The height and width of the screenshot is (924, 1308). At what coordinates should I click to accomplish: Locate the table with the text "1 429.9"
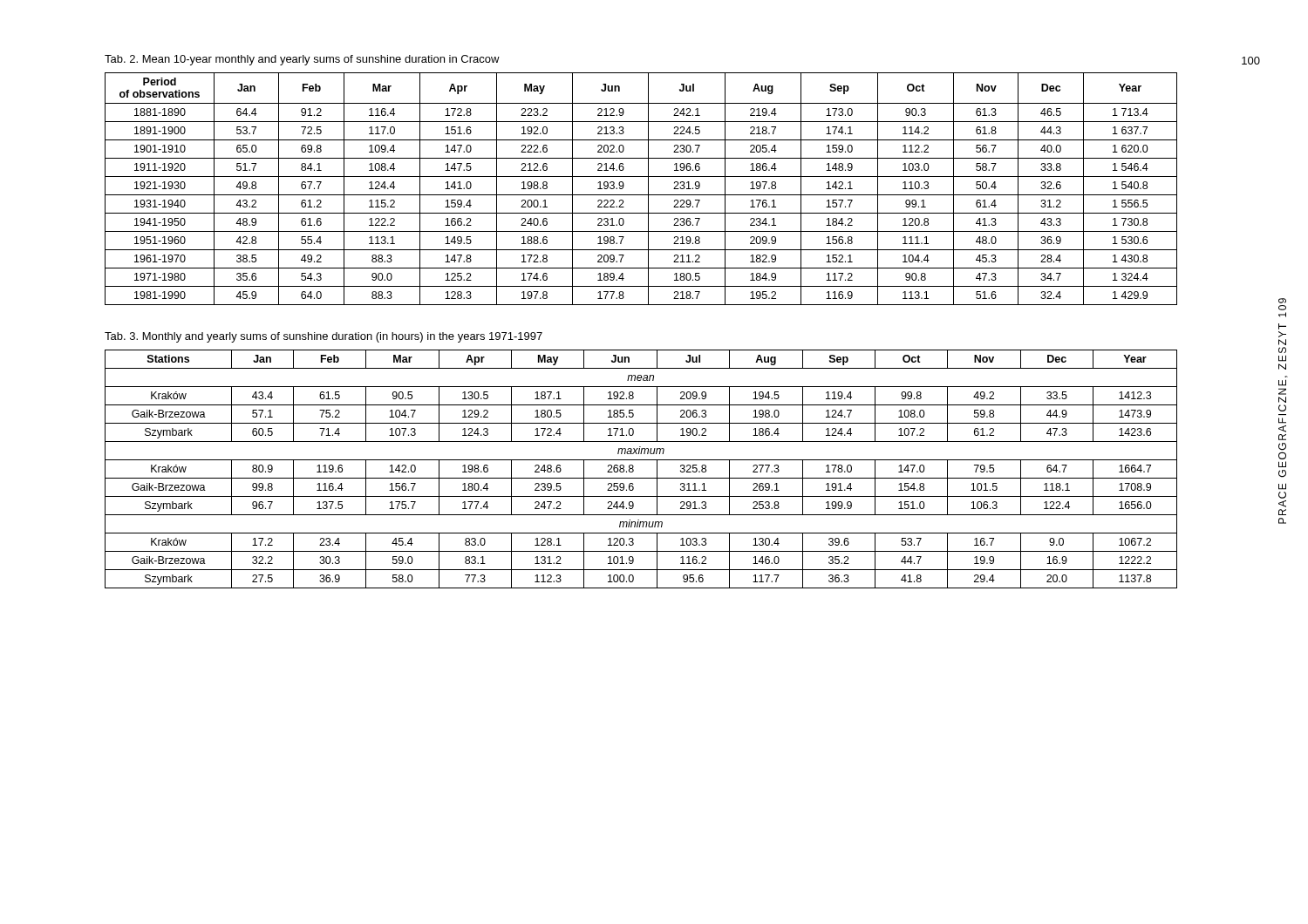[641, 189]
